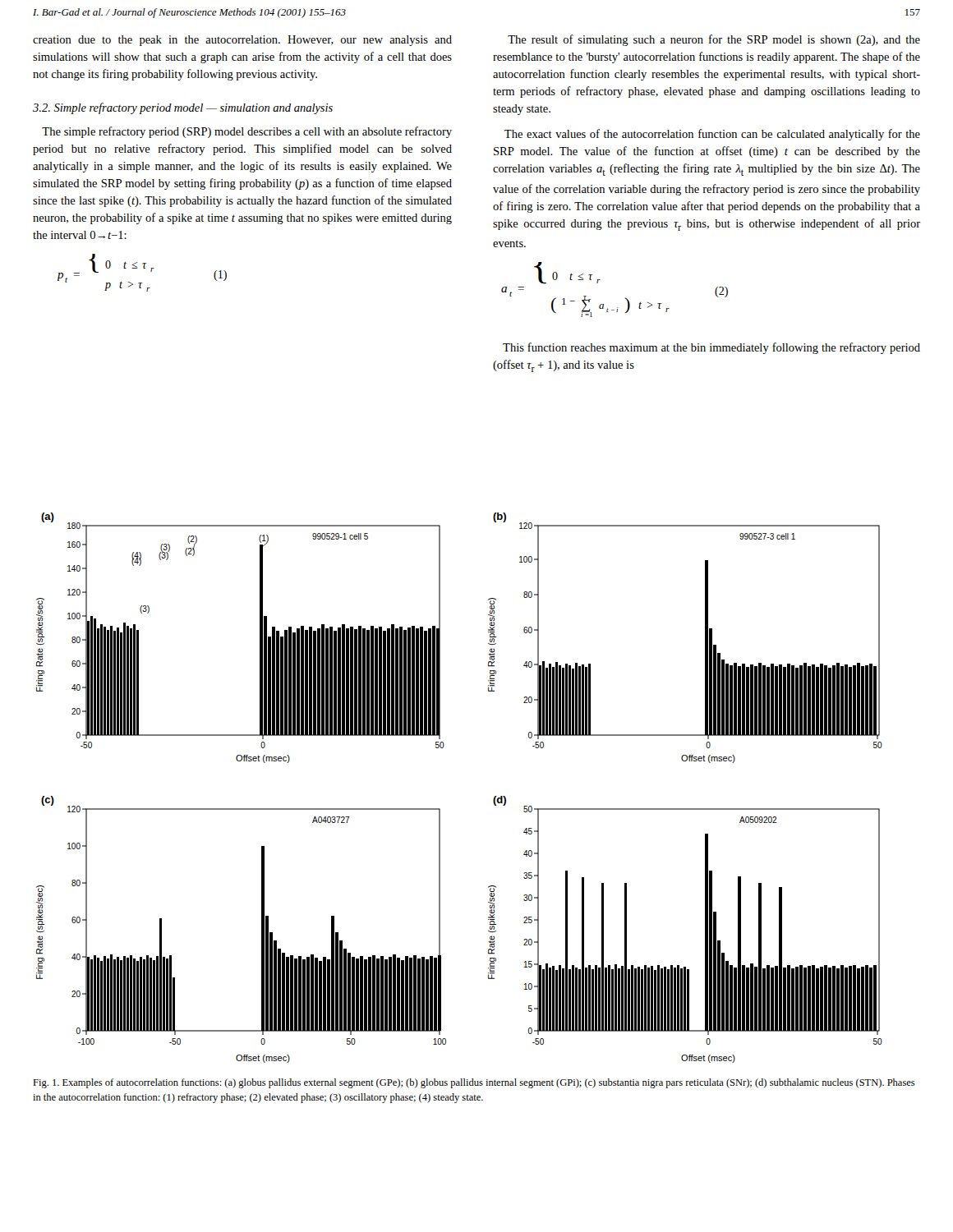The image size is (953, 1232).
Task: Locate the text block with the text "This function reaches maximum at the bin"
Action: click(x=707, y=357)
